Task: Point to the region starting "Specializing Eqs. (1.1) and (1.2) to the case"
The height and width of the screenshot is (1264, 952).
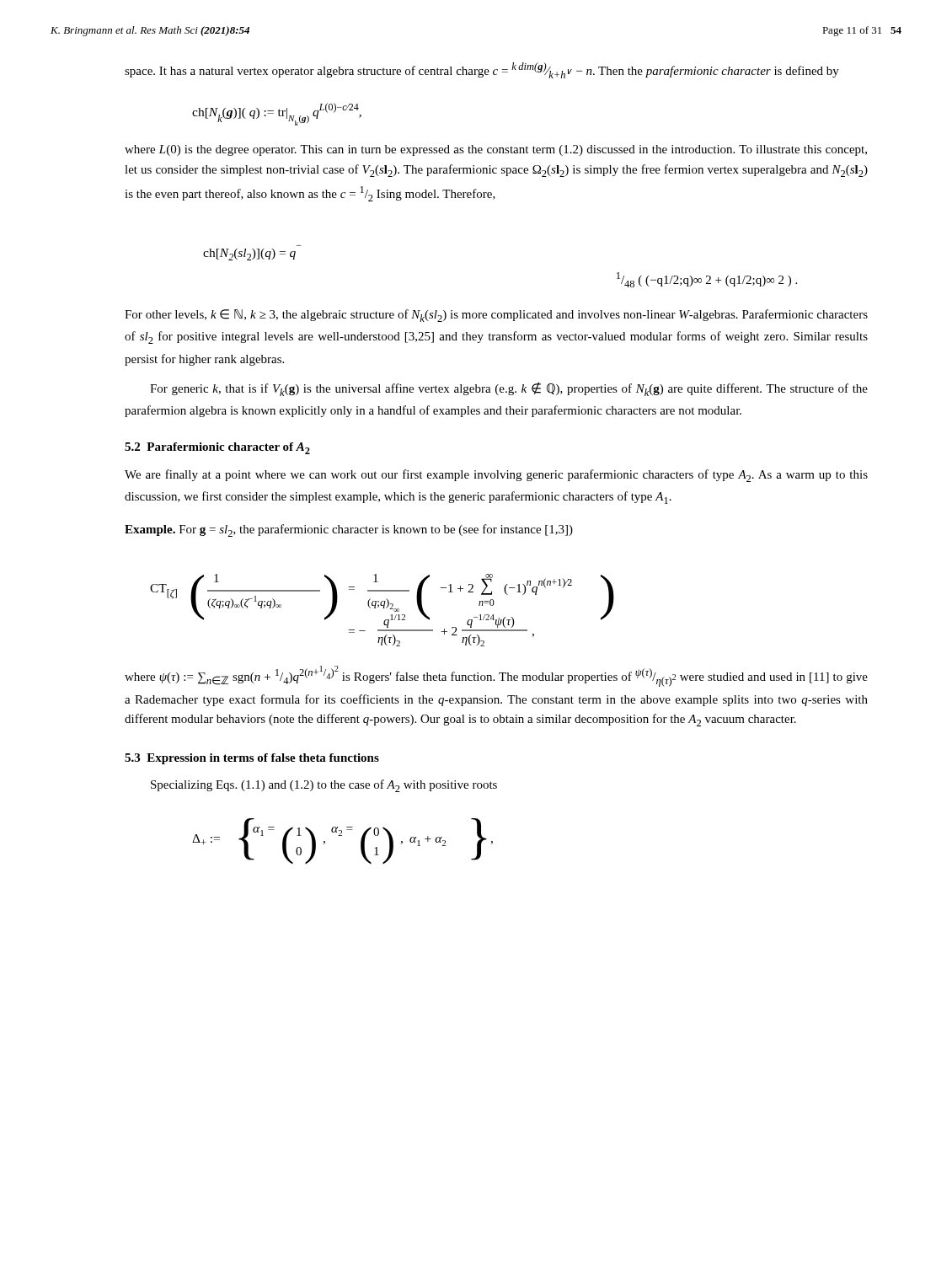Action: tap(324, 786)
